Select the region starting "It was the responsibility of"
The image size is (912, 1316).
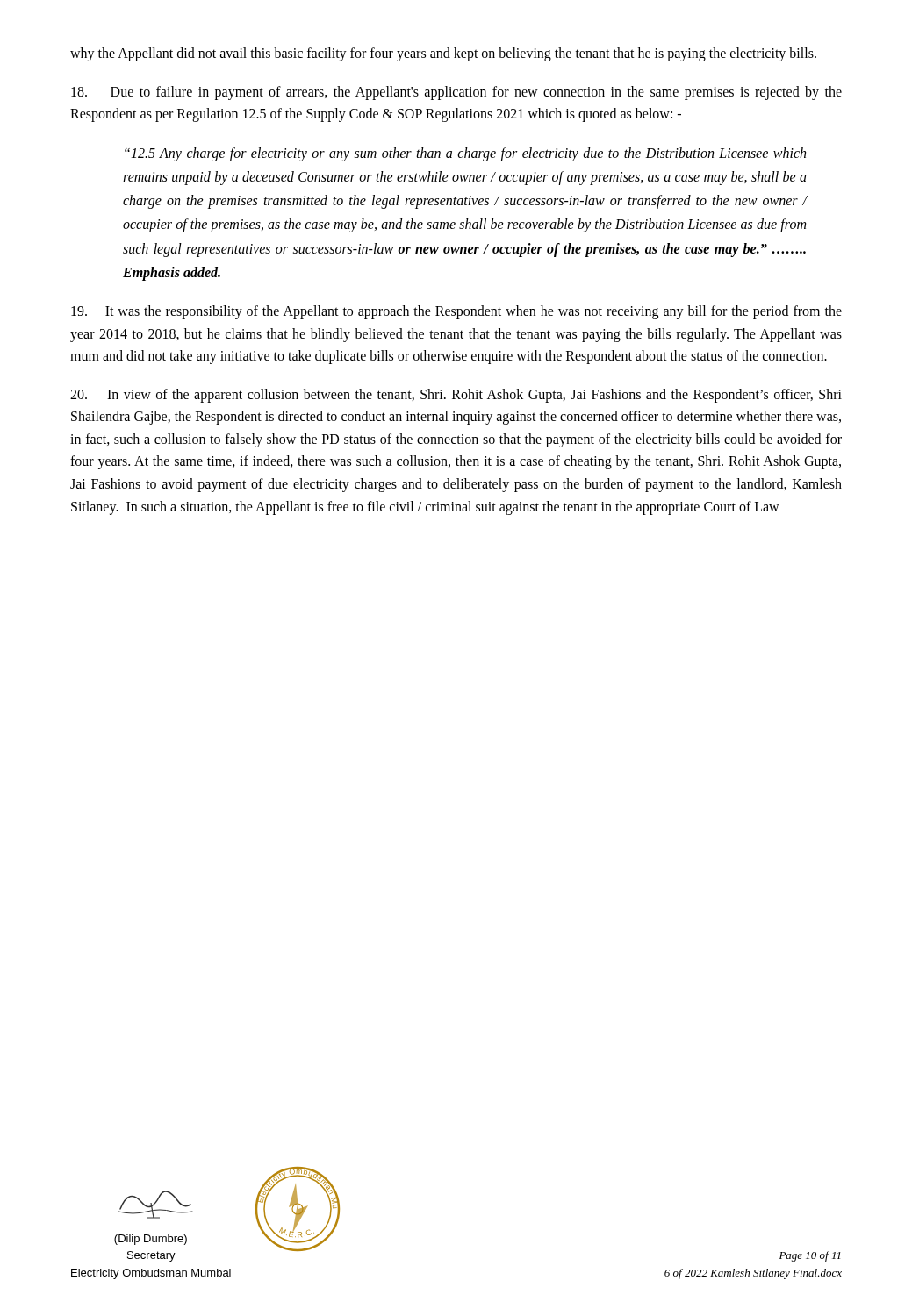tap(456, 333)
